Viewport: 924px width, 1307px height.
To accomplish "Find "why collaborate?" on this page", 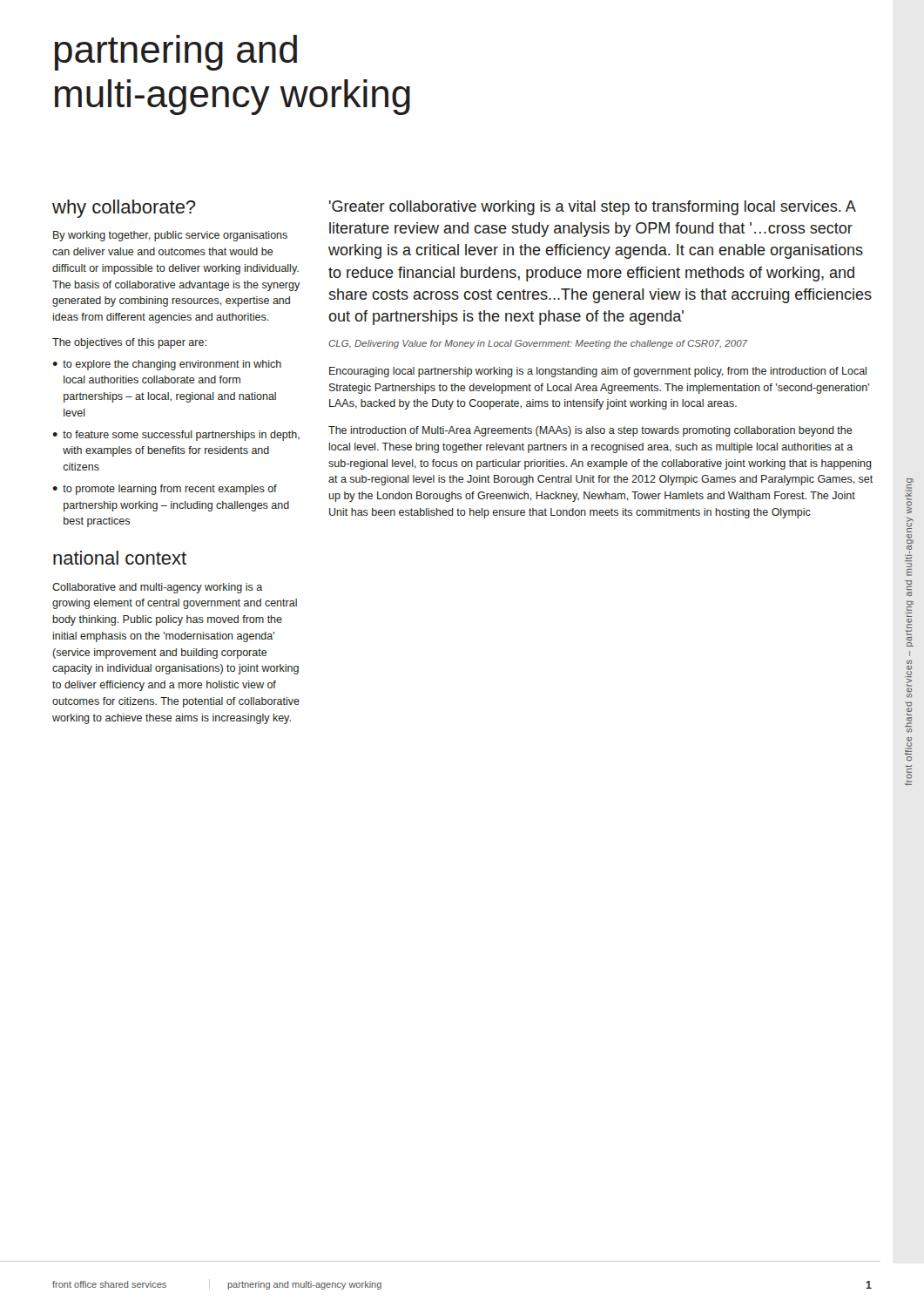I will pyautogui.click(x=176, y=208).
